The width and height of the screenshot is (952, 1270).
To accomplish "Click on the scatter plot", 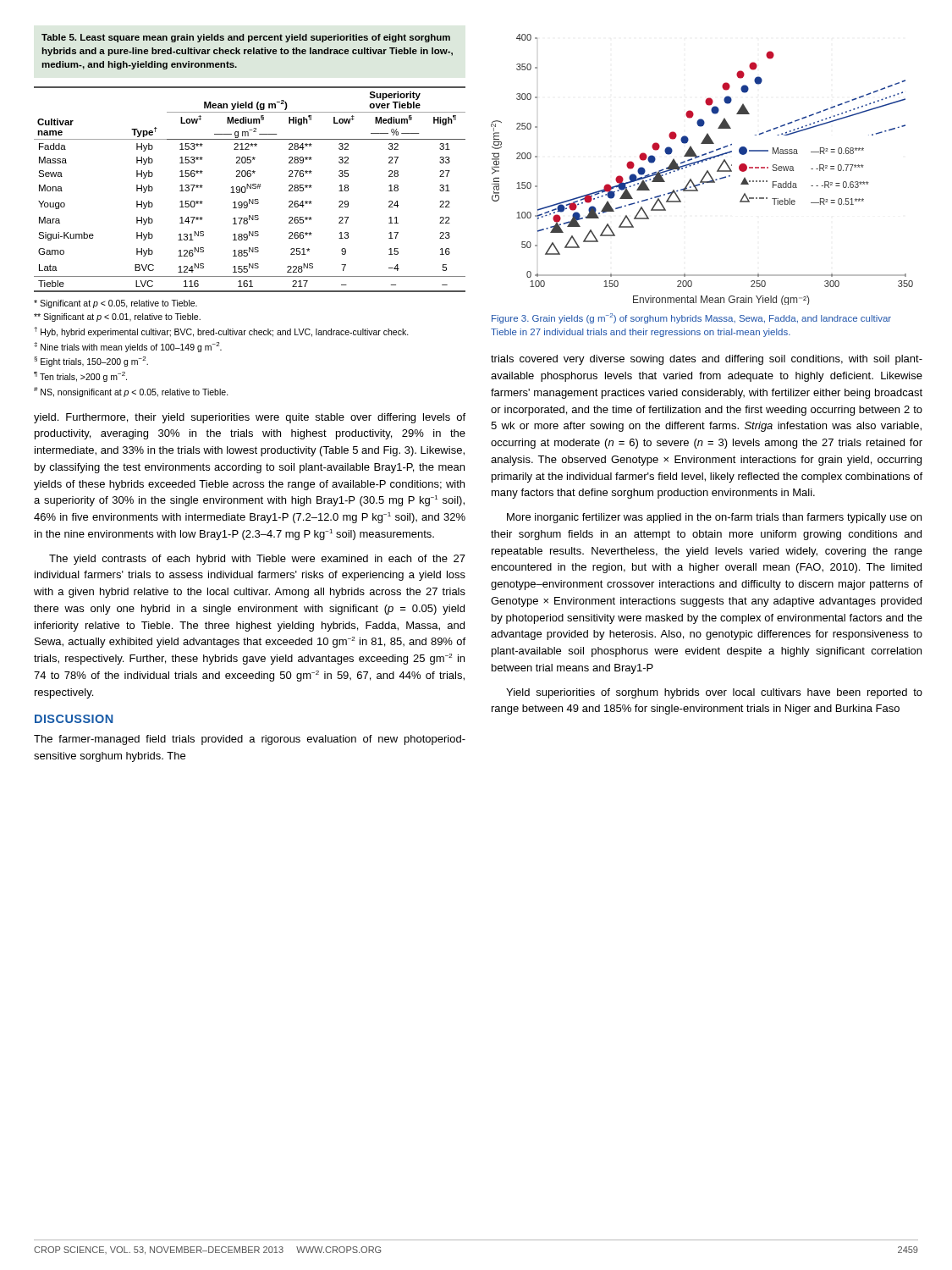I will click(702, 165).
